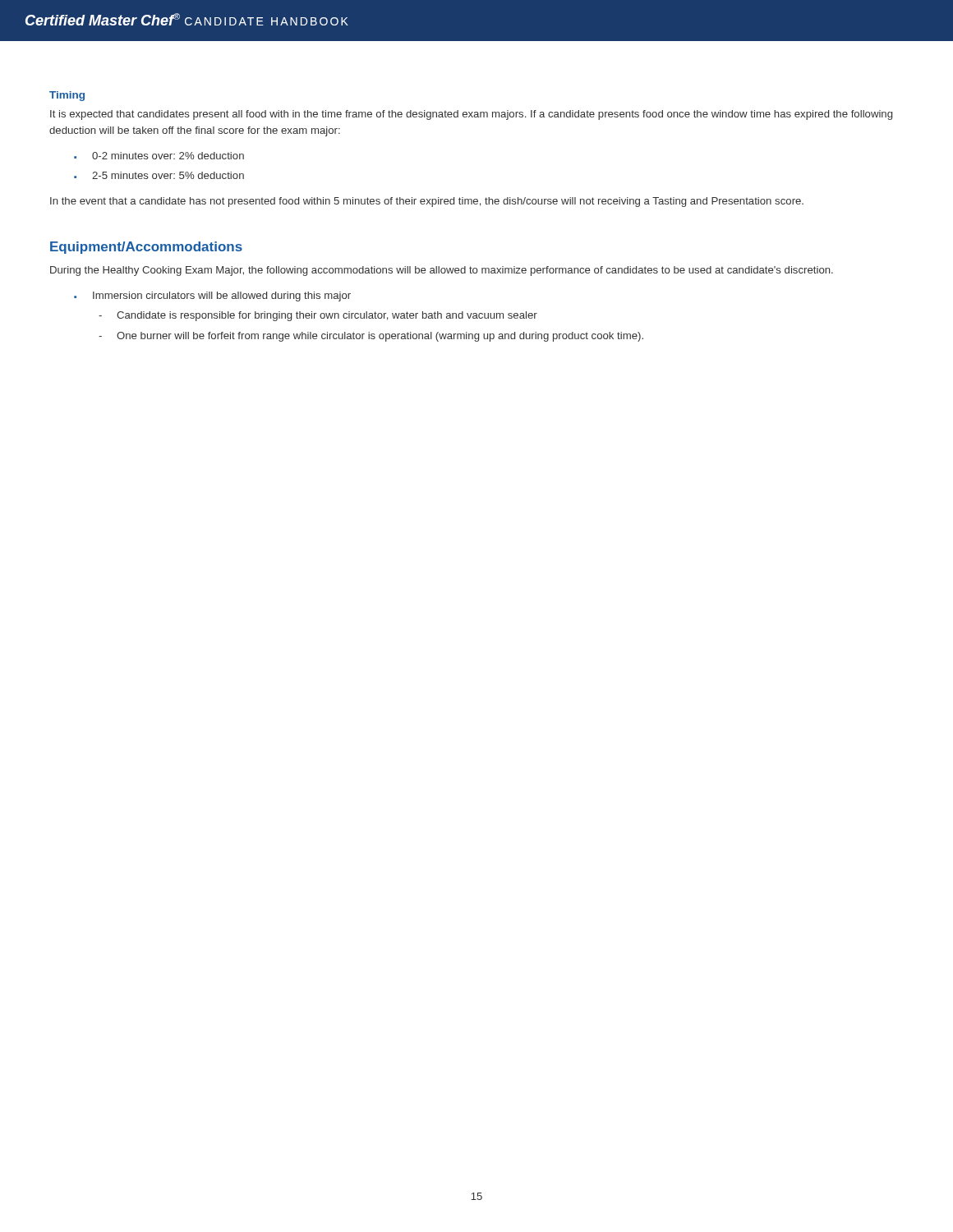Locate the block of text that opens with "▪ Immersion circulators will"
The width and height of the screenshot is (953, 1232).
coord(212,296)
